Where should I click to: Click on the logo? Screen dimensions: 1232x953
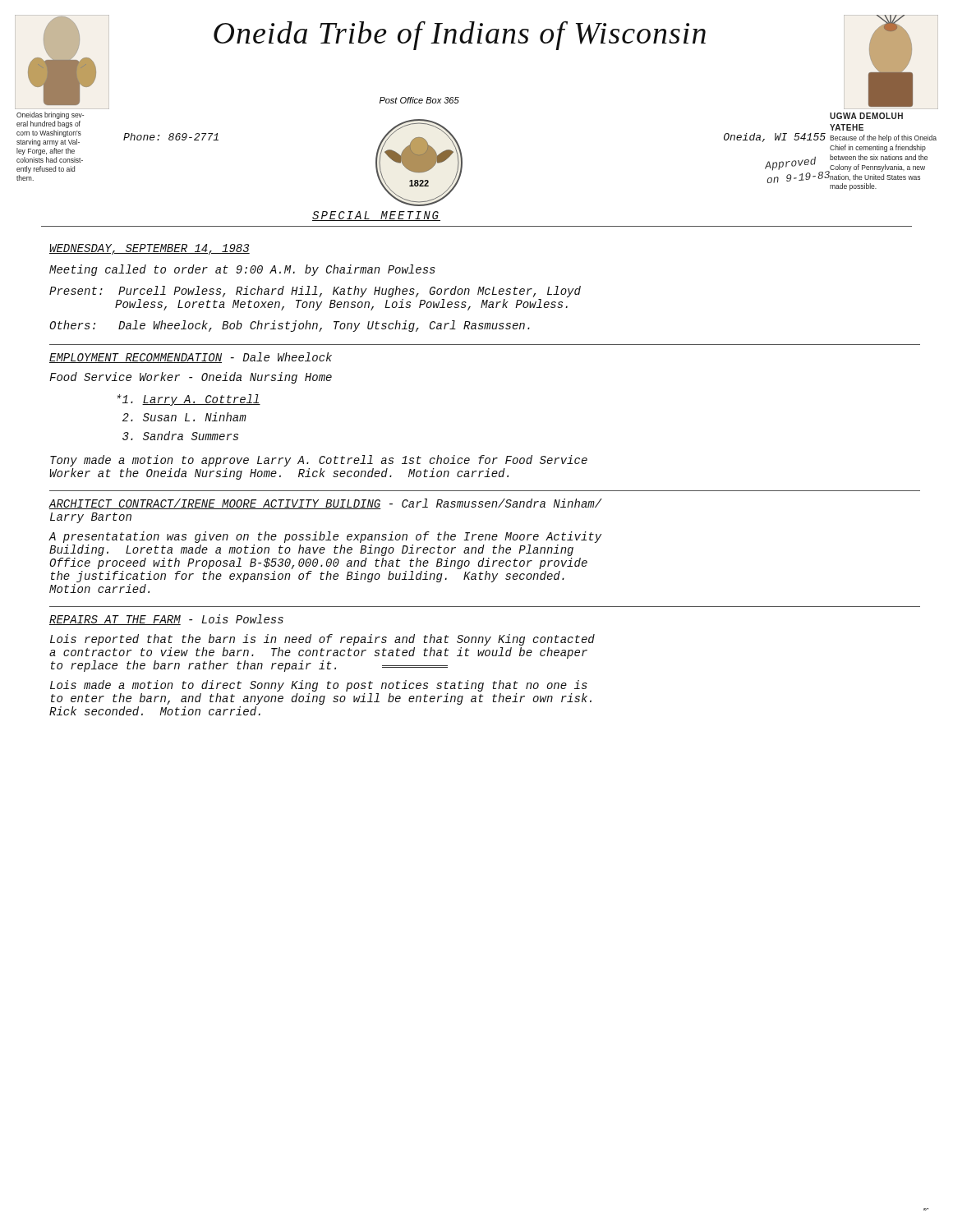pos(419,152)
